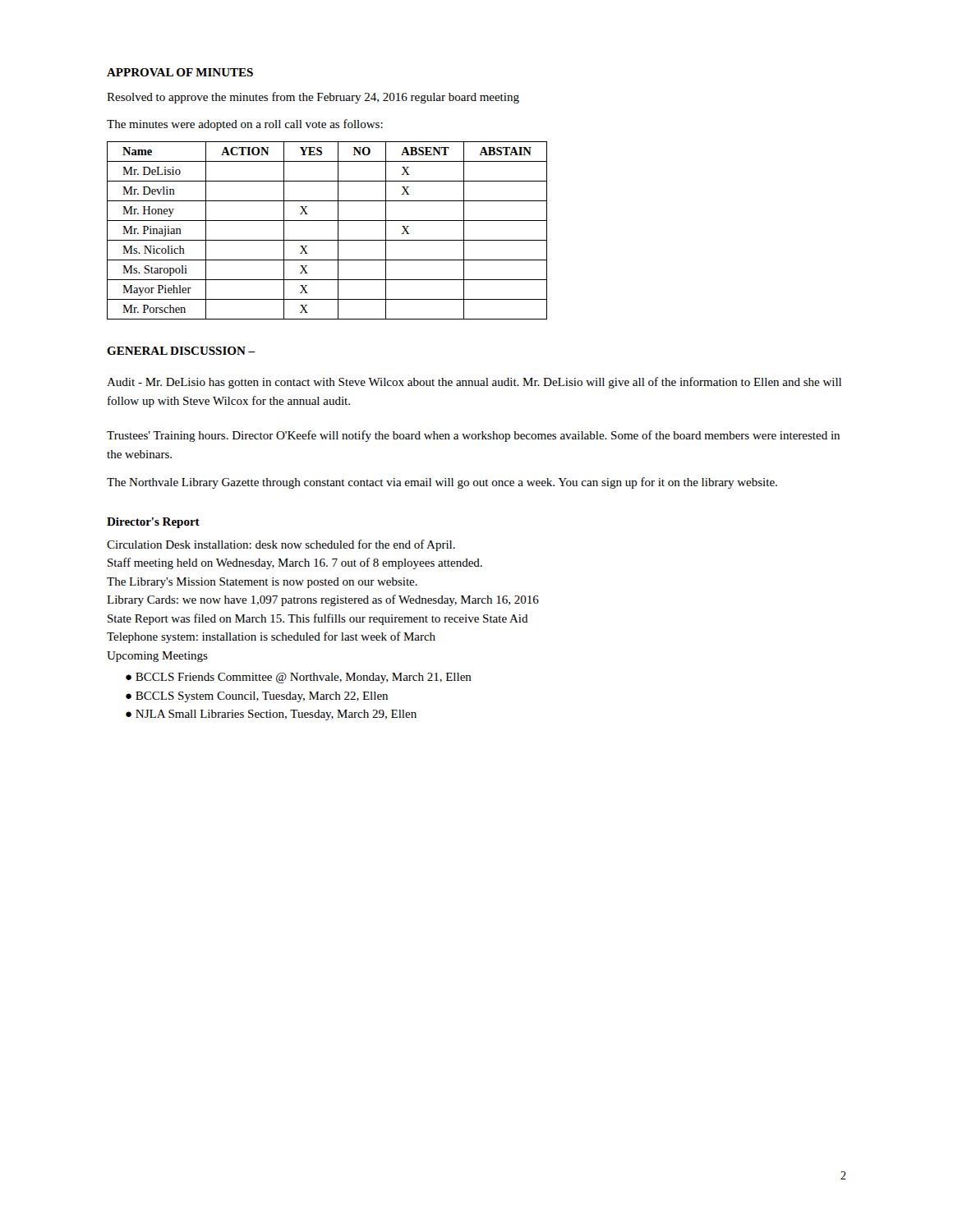The width and height of the screenshot is (953, 1232).
Task: Select the section header containing "GENERAL DISCUSSION –"
Action: [181, 351]
